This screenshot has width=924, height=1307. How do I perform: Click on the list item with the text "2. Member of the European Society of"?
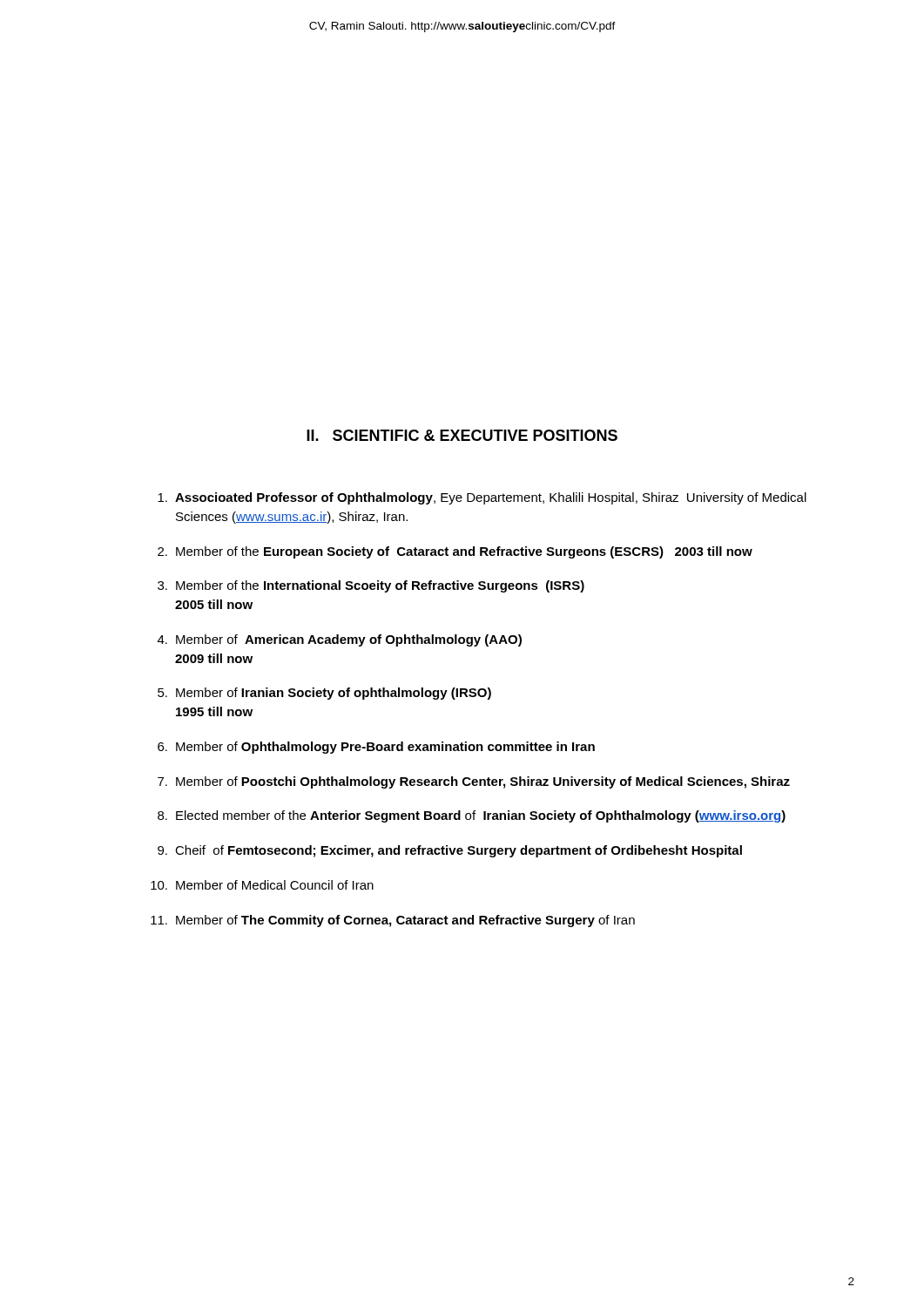473,551
